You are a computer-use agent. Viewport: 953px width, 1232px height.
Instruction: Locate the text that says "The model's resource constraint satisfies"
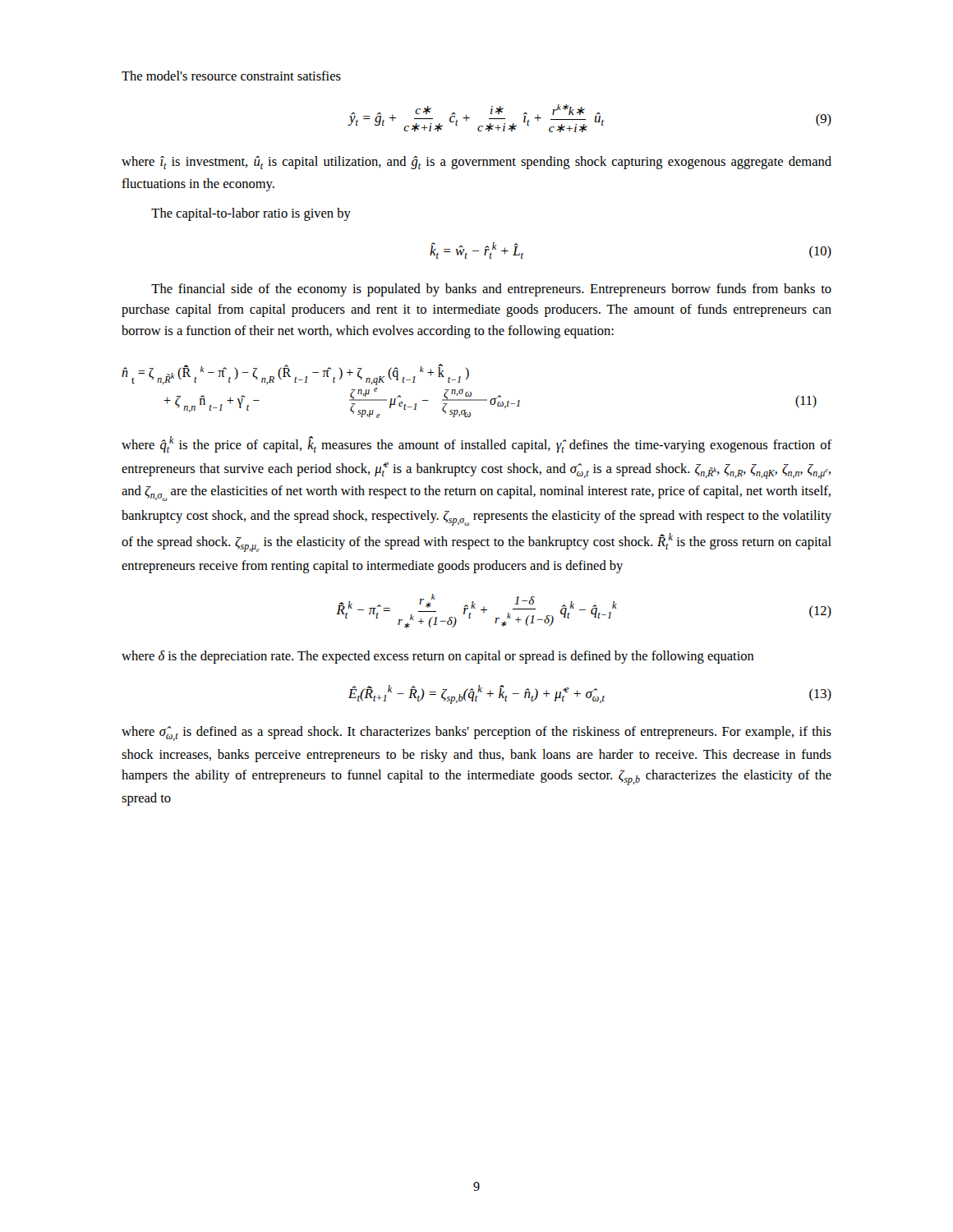231,76
